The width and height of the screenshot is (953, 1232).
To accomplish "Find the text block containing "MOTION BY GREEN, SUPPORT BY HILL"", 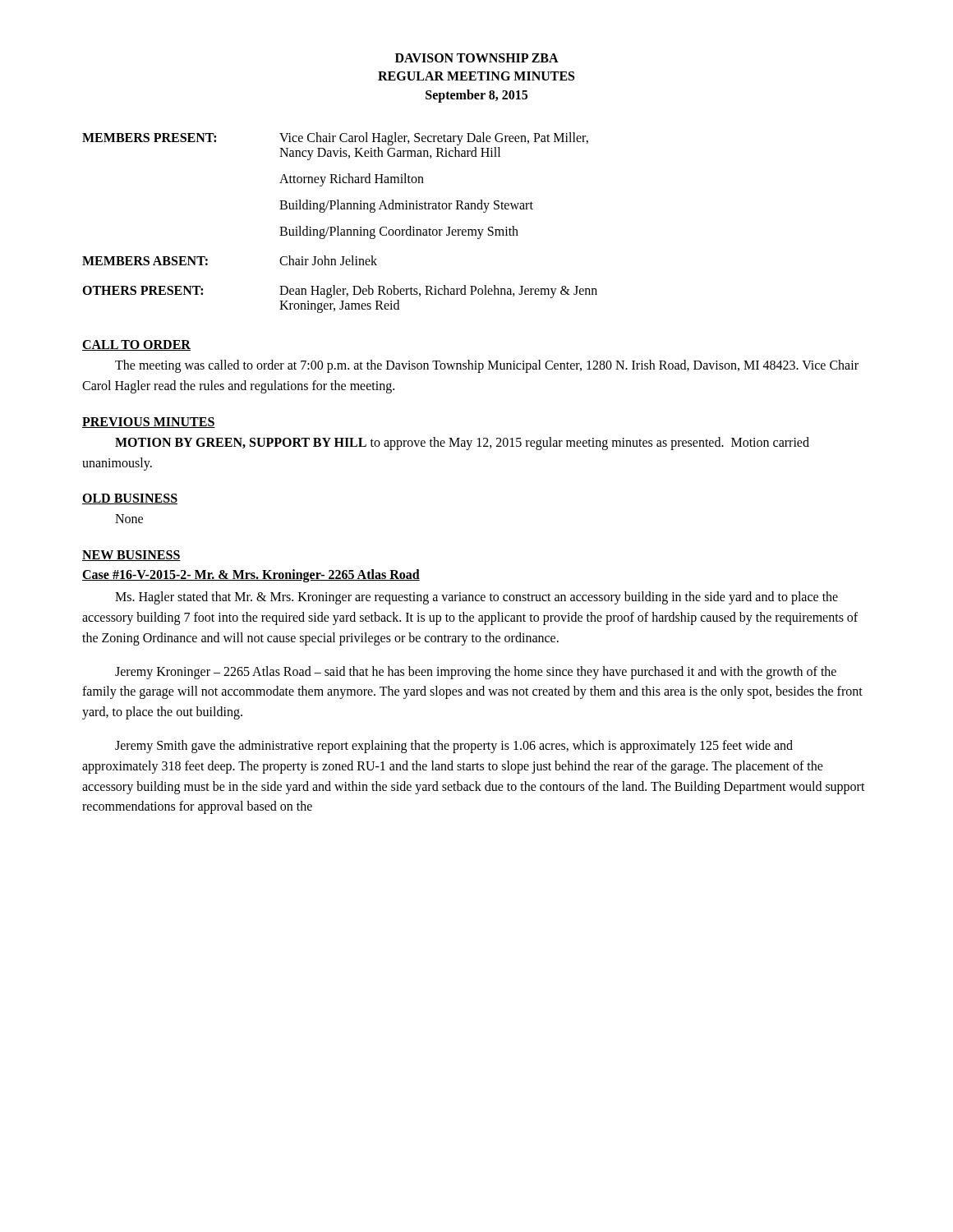I will click(x=476, y=453).
